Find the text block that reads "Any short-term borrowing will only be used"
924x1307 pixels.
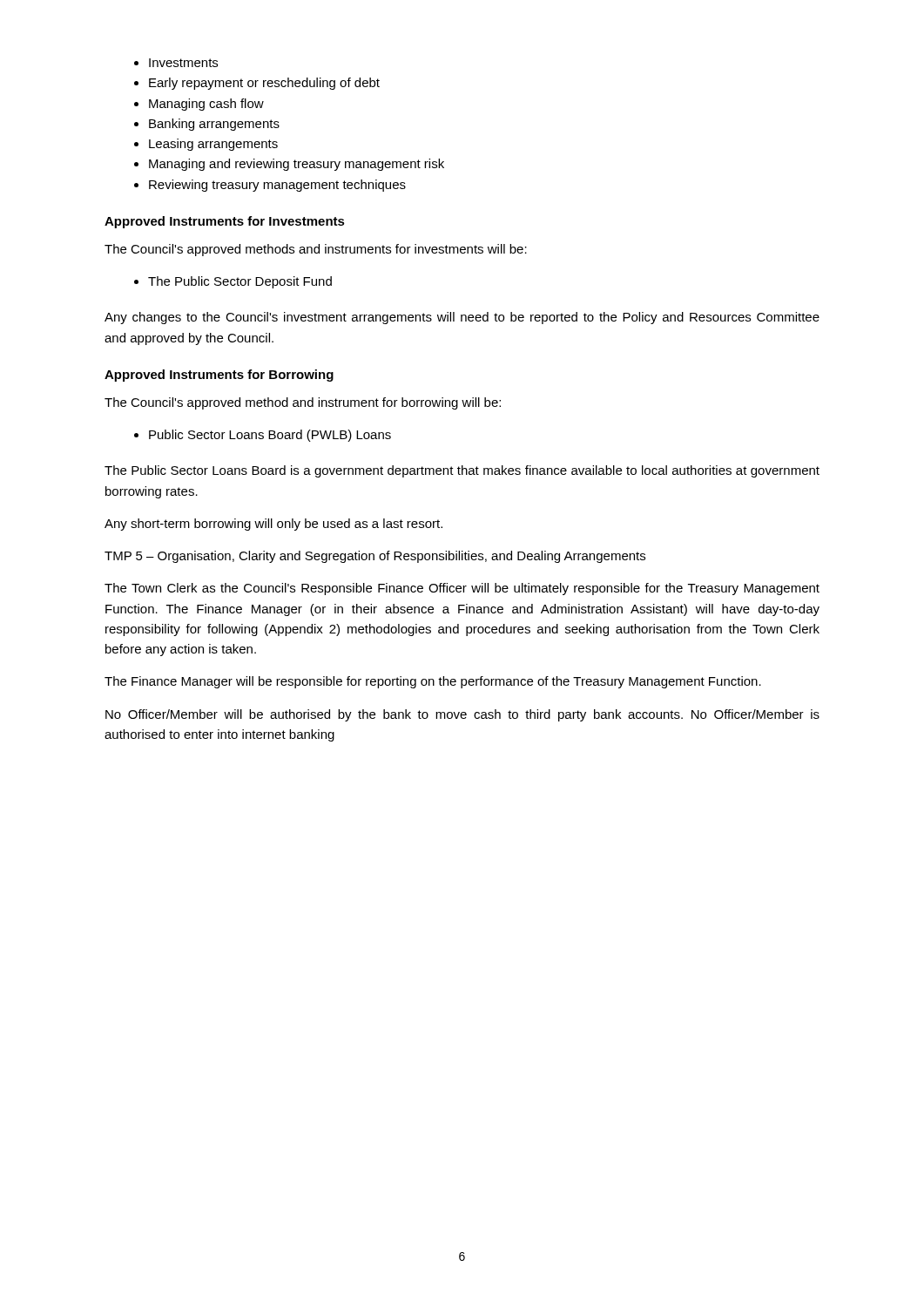click(x=274, y=523)
